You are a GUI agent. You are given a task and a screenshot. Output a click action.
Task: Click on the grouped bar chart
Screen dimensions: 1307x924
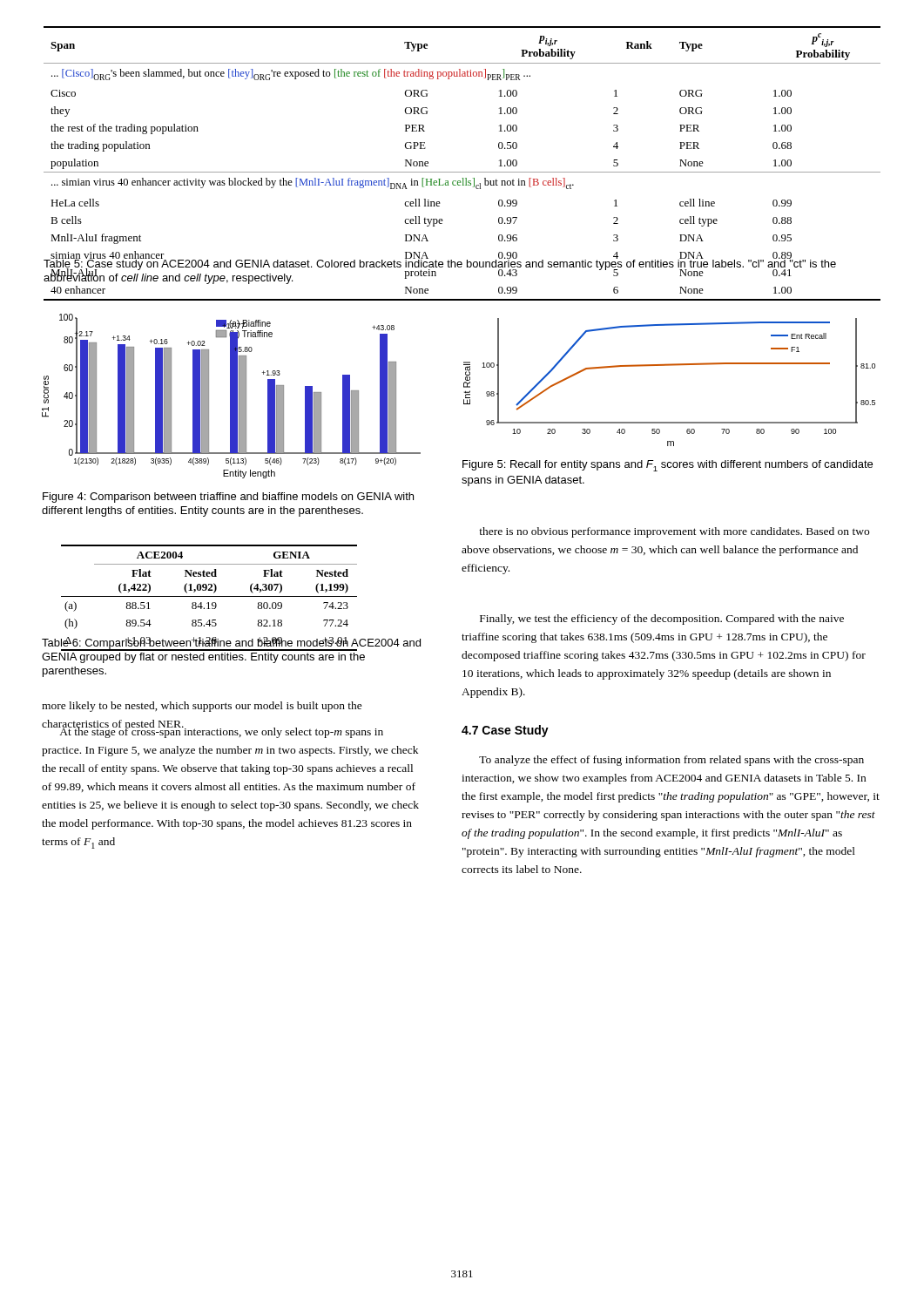[x=233, y=396]
